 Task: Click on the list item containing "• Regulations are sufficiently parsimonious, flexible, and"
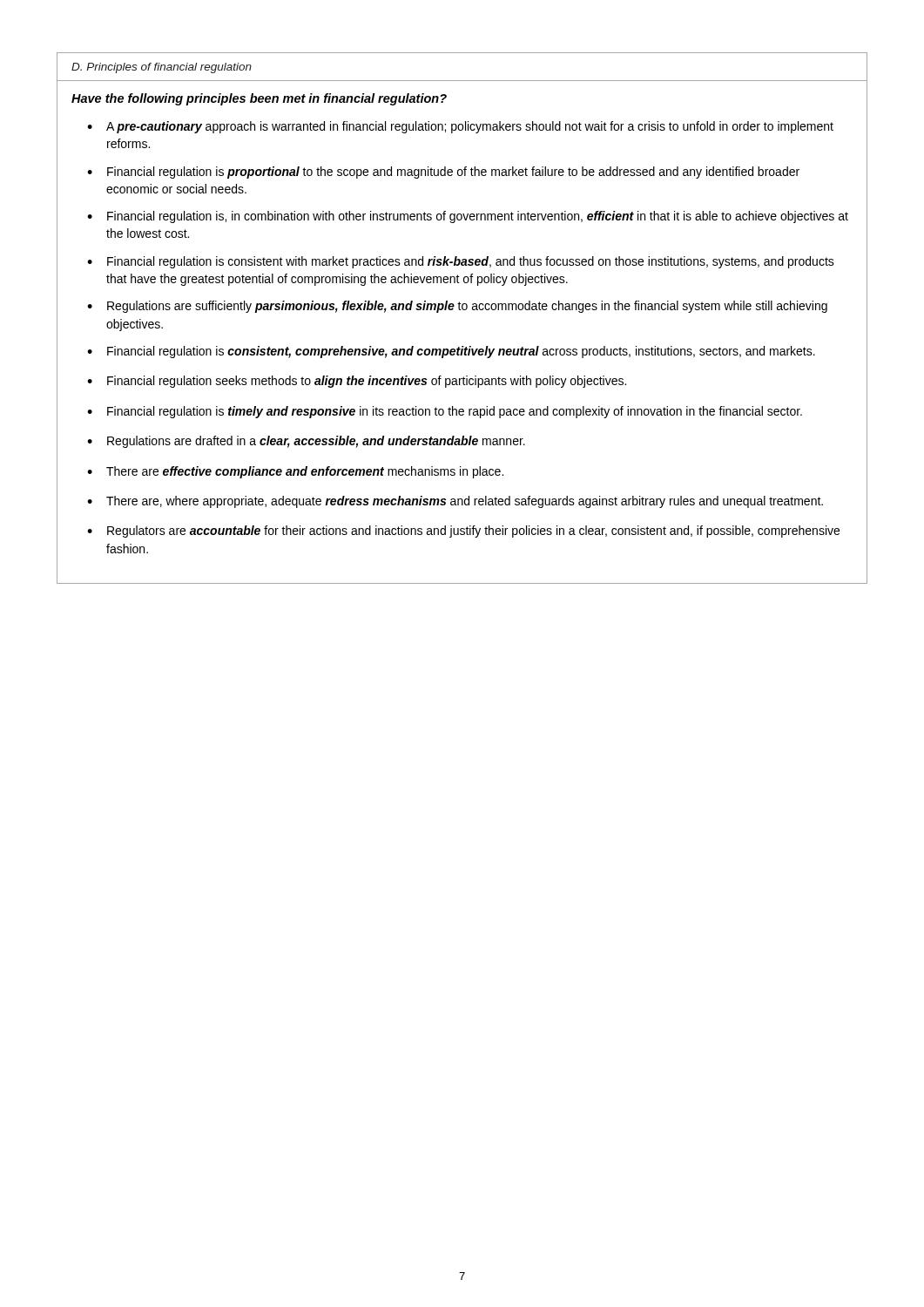coord(470,315)
